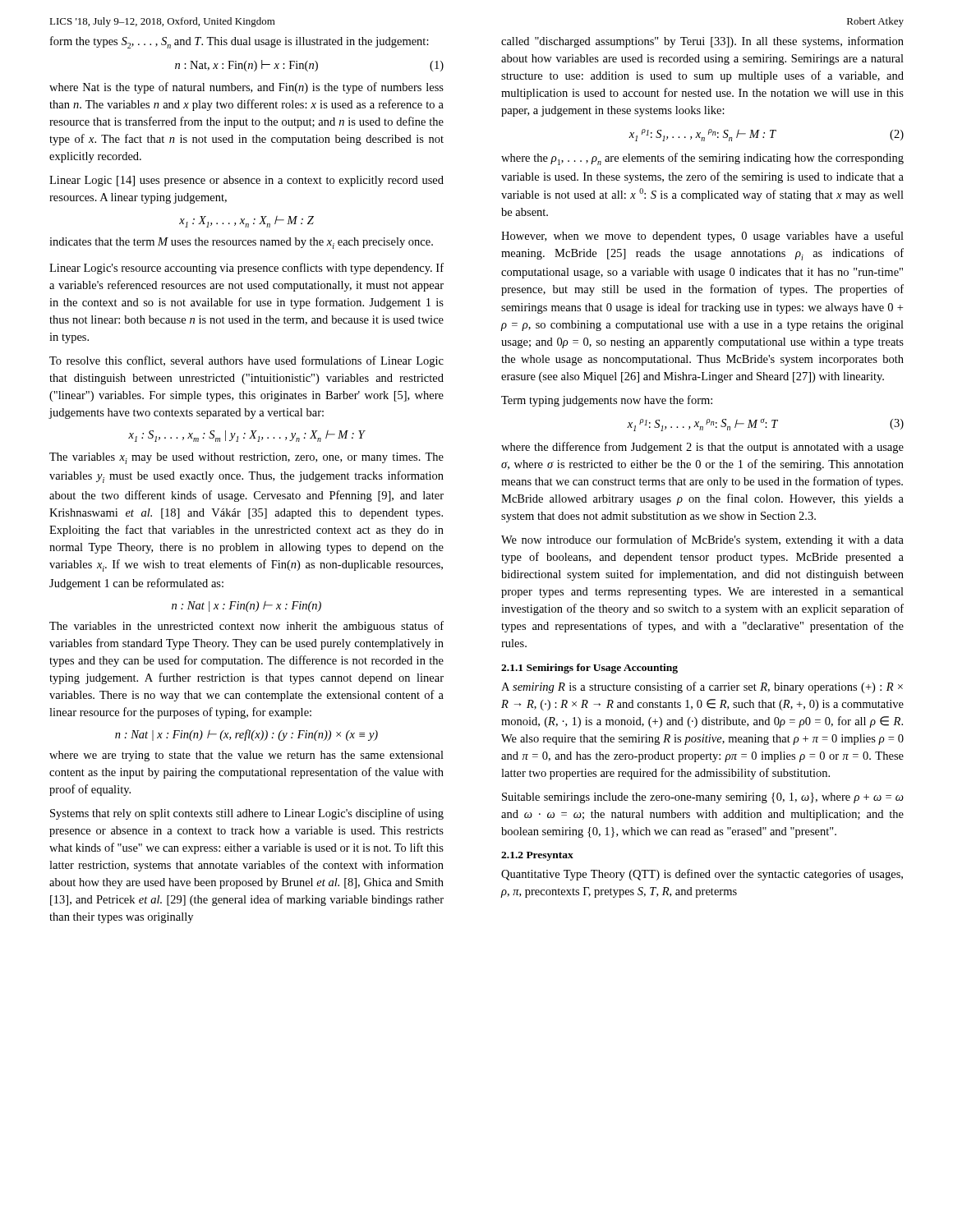
Task: Click the passage that begins "Systems that rely on split contexts still"
Action: (x=246, y=865)
